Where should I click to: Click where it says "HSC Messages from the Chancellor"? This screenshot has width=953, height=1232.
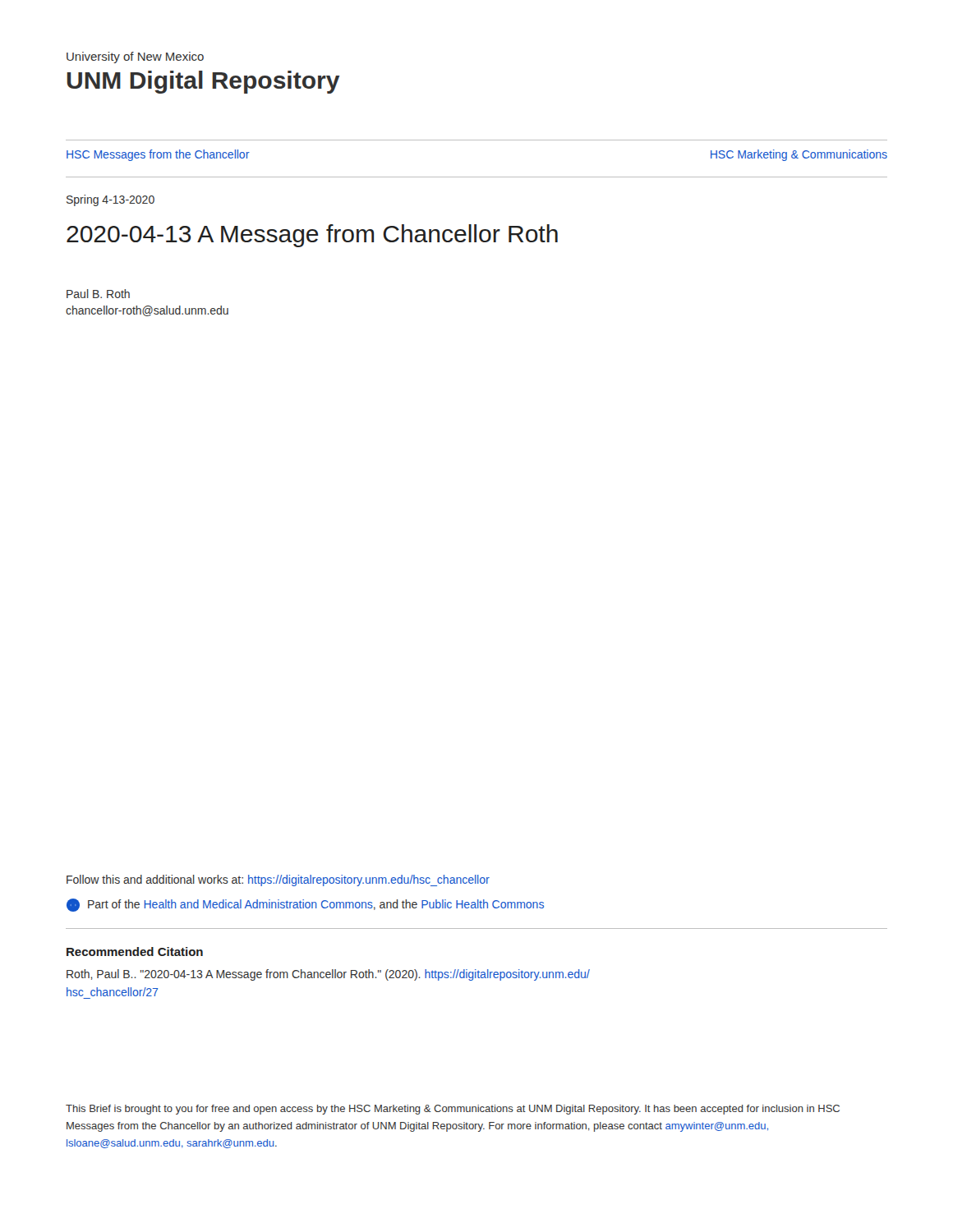click(x=157, y=154)
